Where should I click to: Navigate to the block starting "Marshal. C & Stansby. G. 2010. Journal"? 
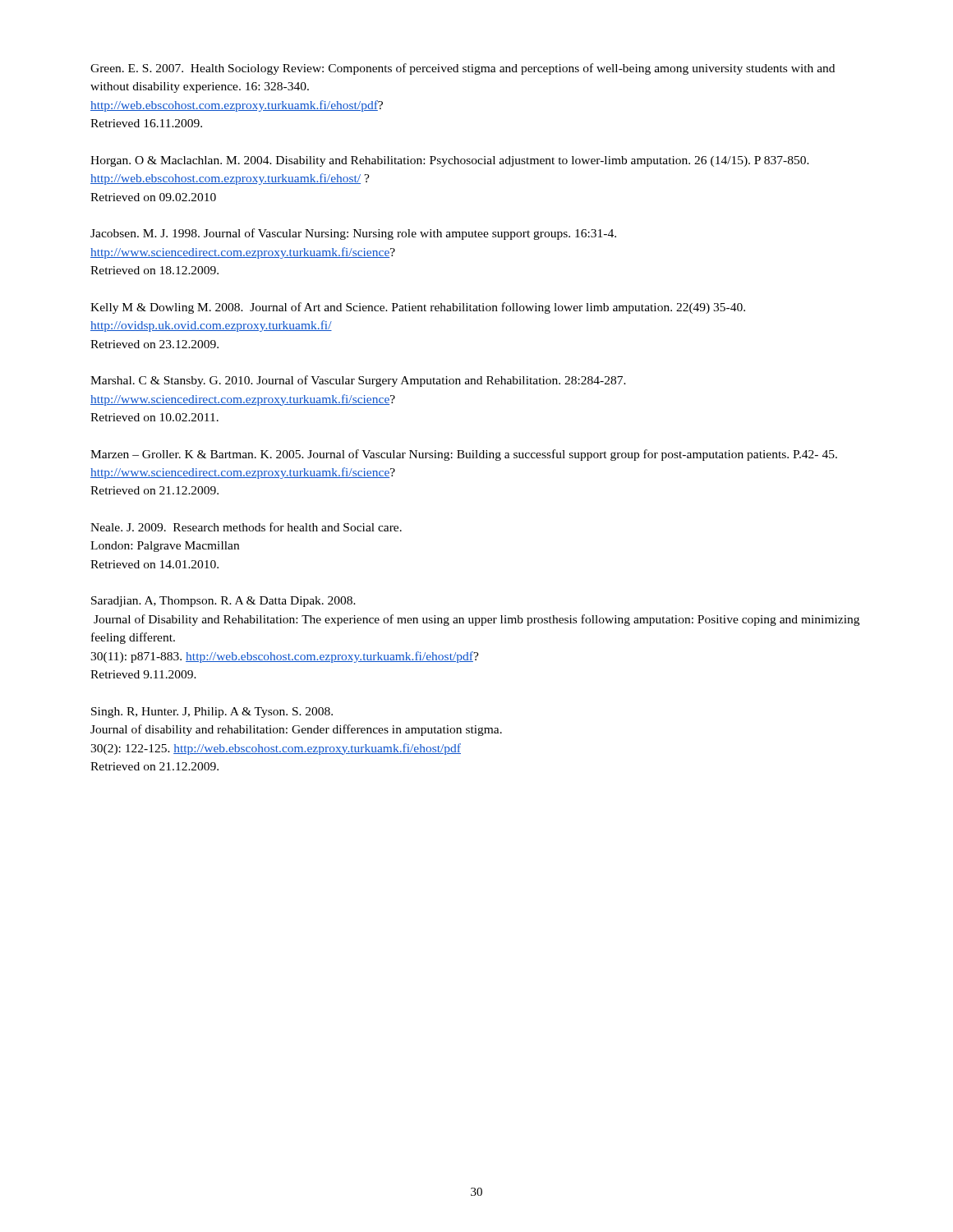click(x=358, y=398)
